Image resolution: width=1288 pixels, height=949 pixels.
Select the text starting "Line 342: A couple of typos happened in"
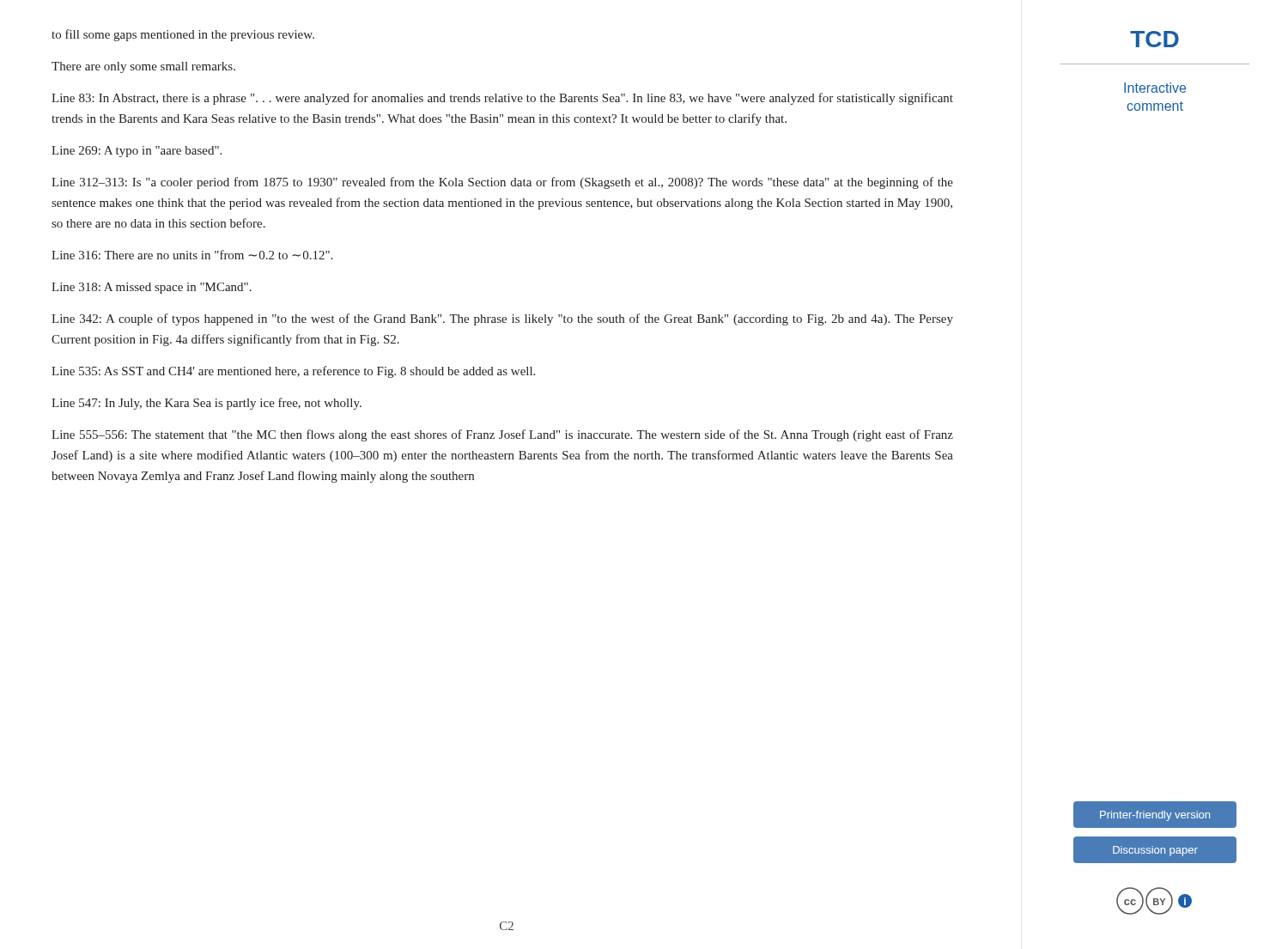502,329
